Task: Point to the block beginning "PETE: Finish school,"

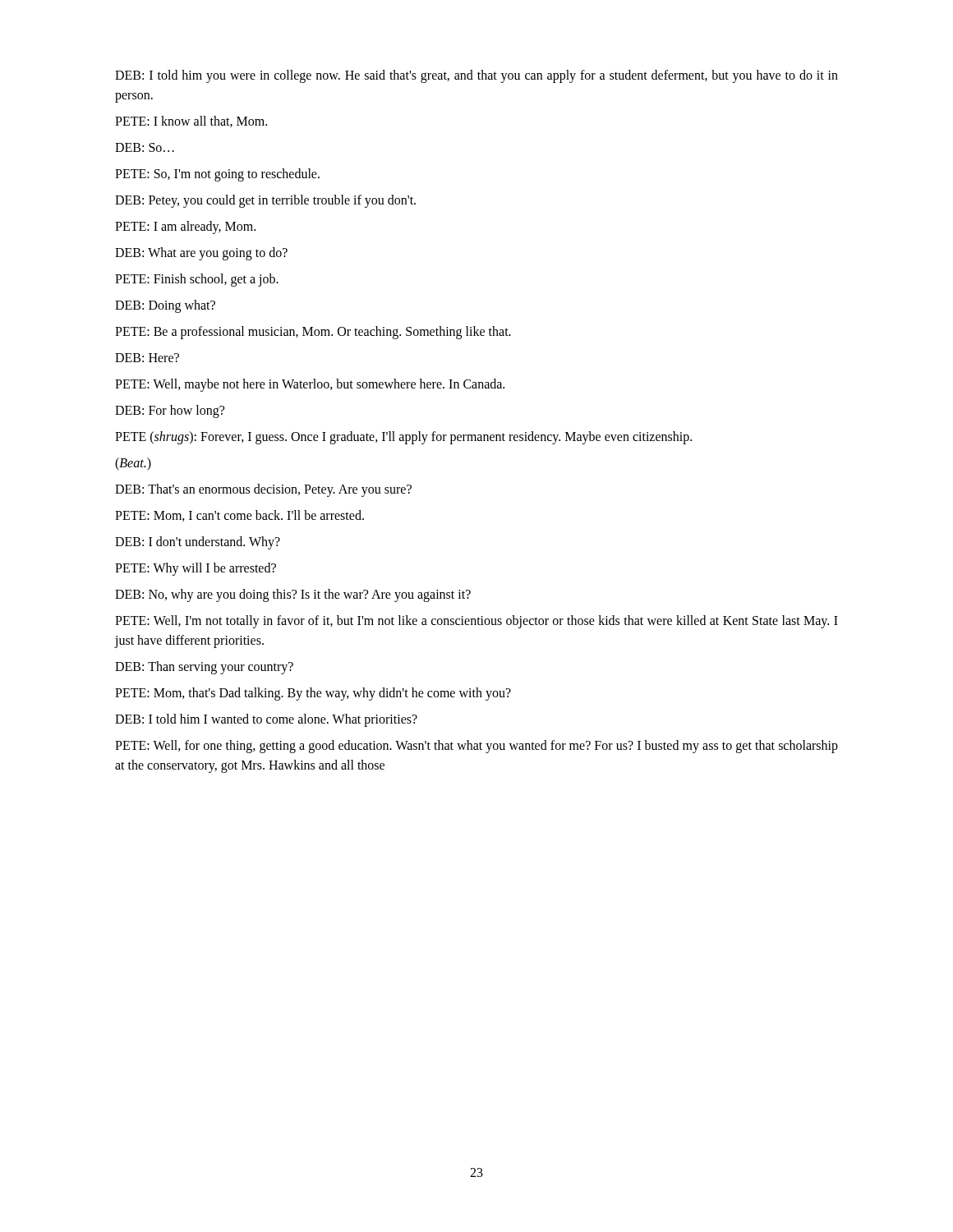Action: [x=197, y=279]
